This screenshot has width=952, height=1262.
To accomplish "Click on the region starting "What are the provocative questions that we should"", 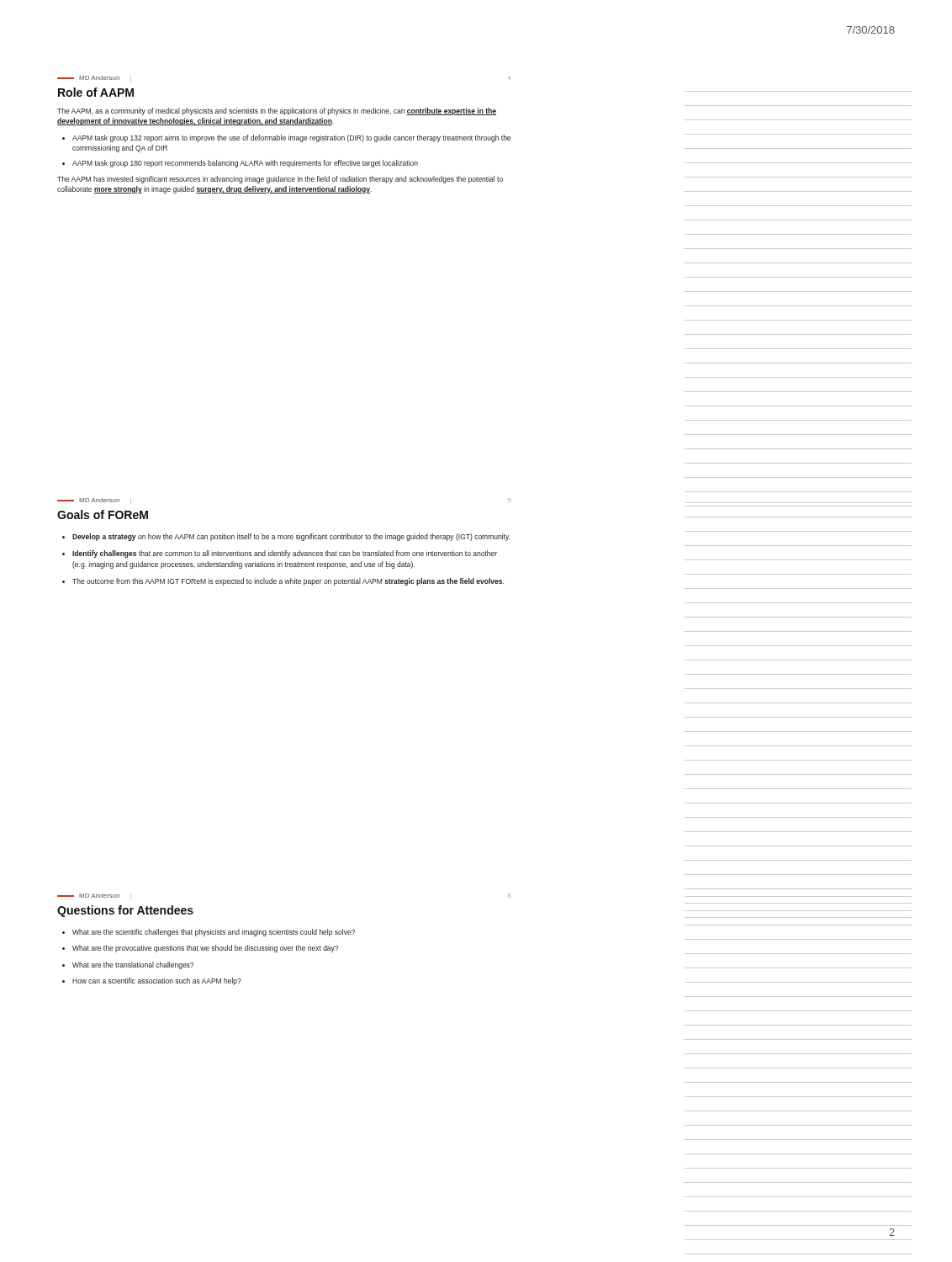I will (205, 948).
